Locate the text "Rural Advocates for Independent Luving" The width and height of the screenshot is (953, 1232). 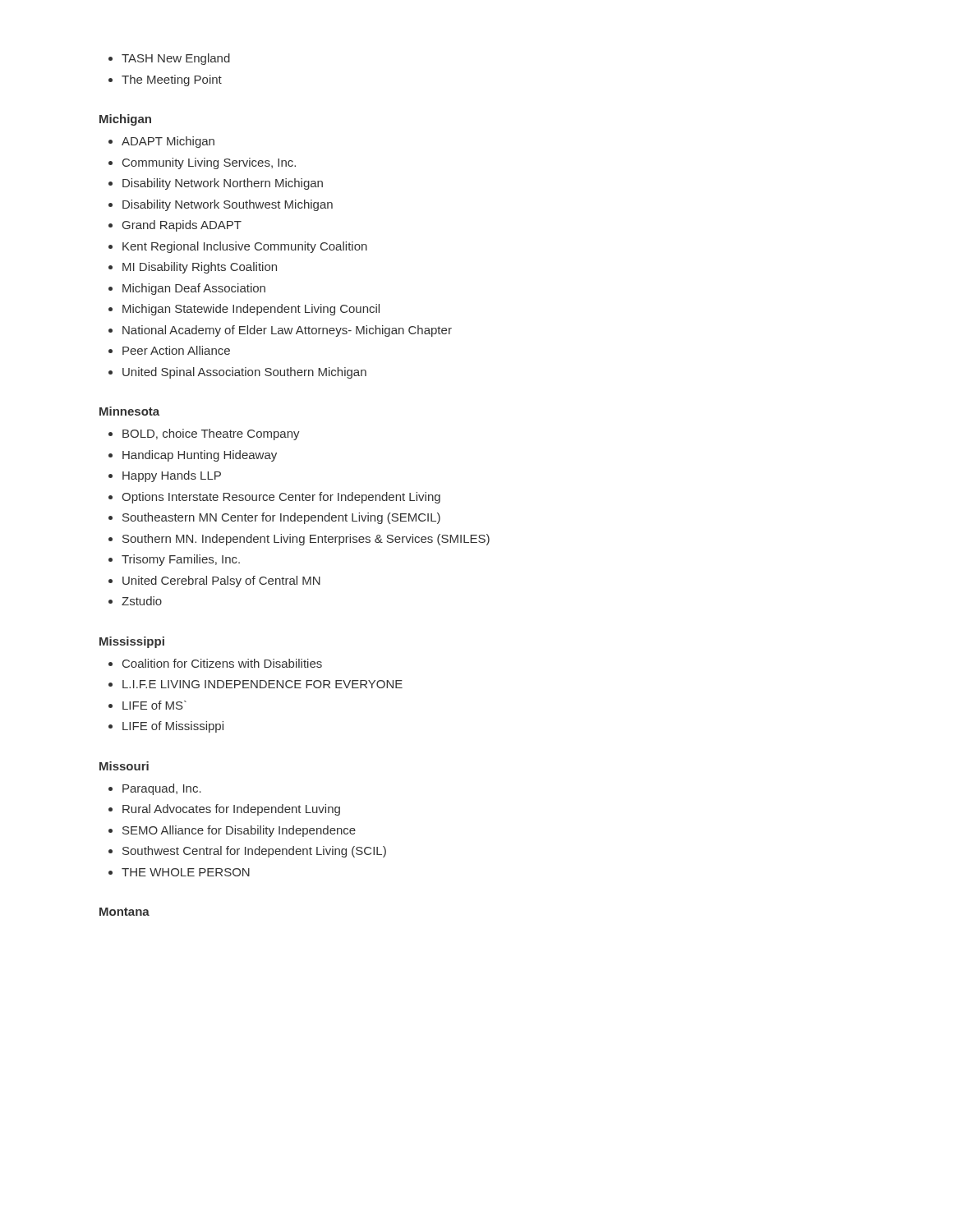point(231,809)
